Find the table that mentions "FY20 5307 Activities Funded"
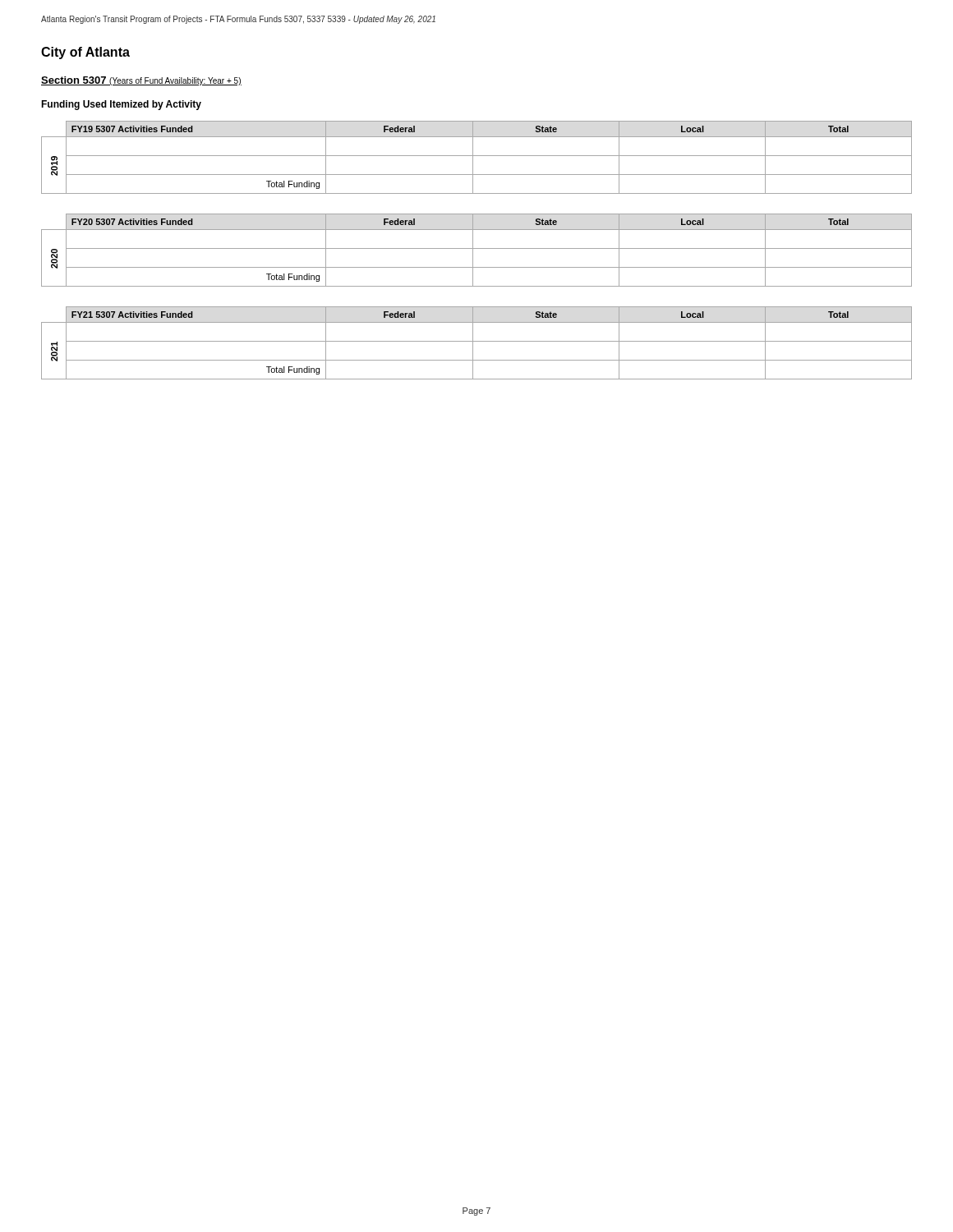Viewport: 953px width, 1232px height. pyautogui.click(x=476, y=250)
